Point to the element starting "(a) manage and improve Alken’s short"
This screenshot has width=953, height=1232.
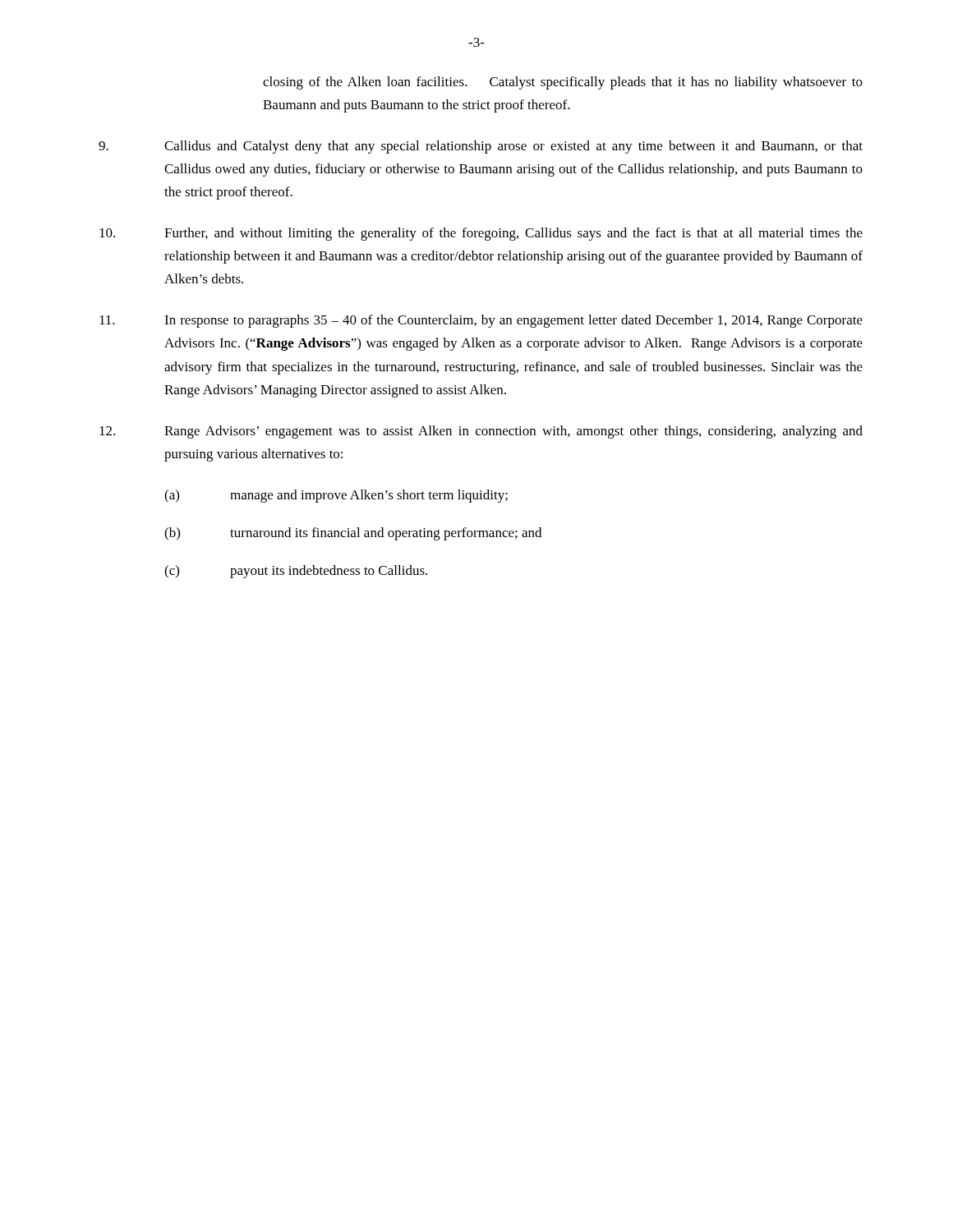point(513,495)
